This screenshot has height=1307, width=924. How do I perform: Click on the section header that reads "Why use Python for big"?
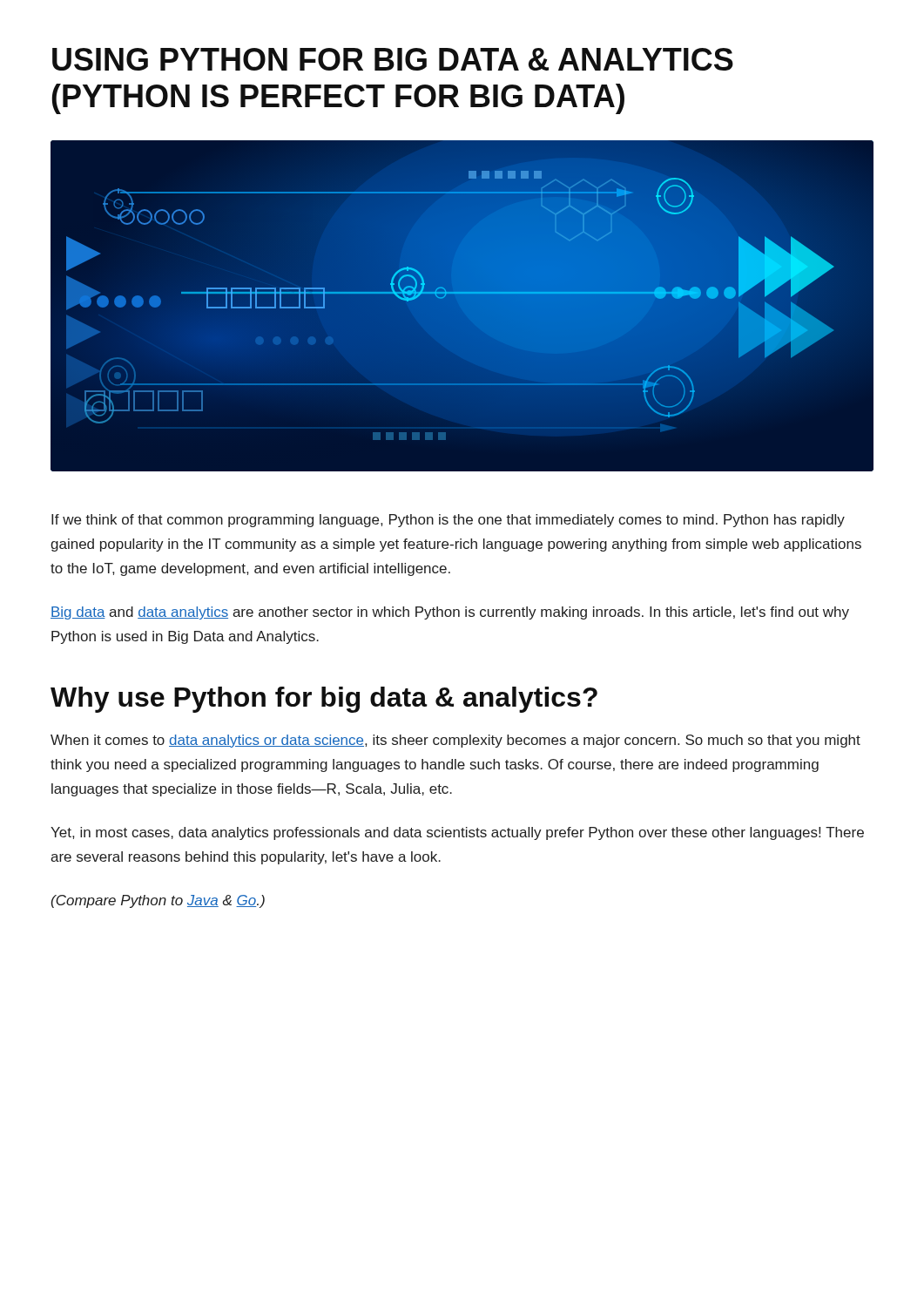(x=325, y=697)
